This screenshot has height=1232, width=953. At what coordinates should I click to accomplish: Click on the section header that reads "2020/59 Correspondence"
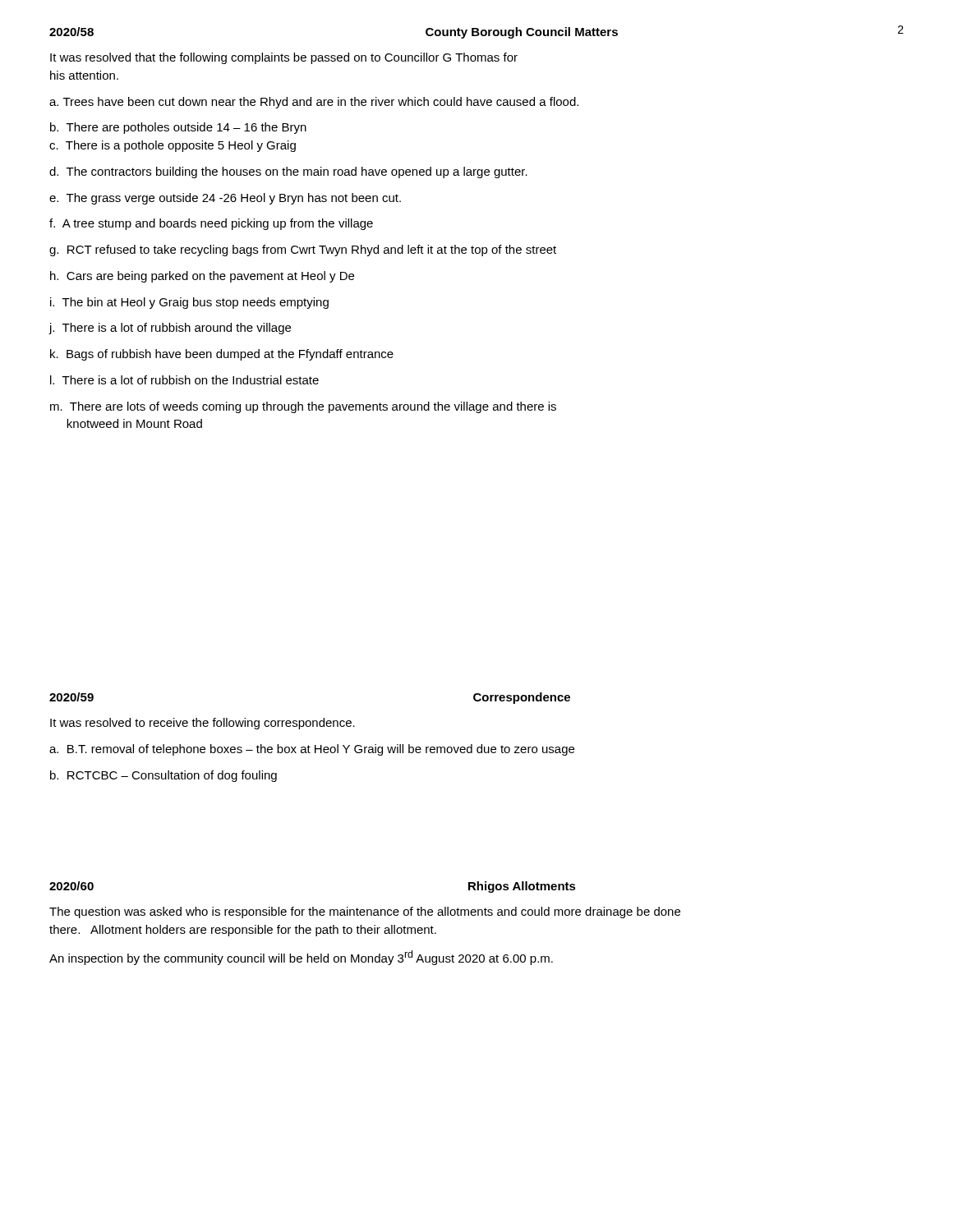[x=476, y=697]
